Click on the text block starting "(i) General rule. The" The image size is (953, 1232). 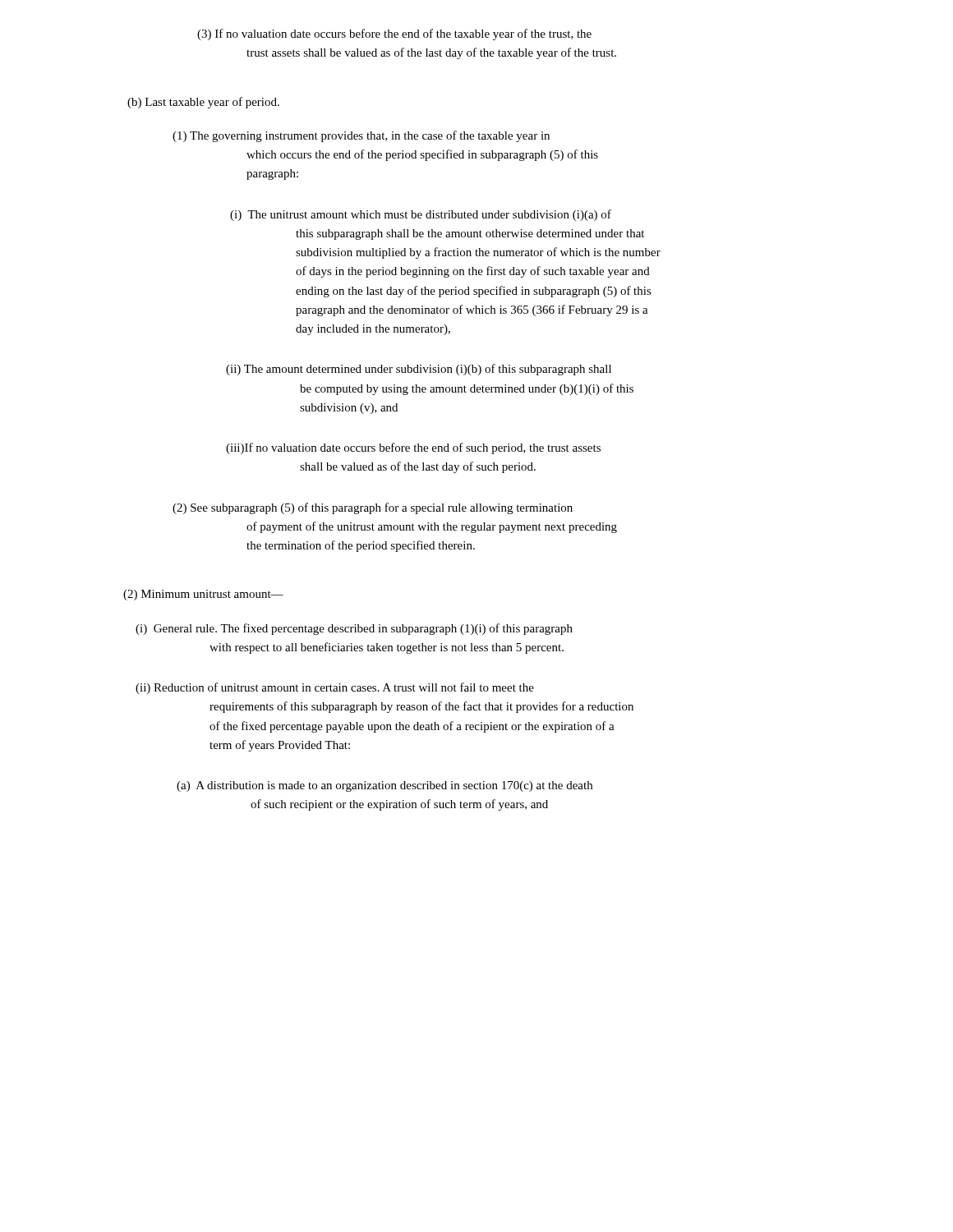tap(511, 639)
